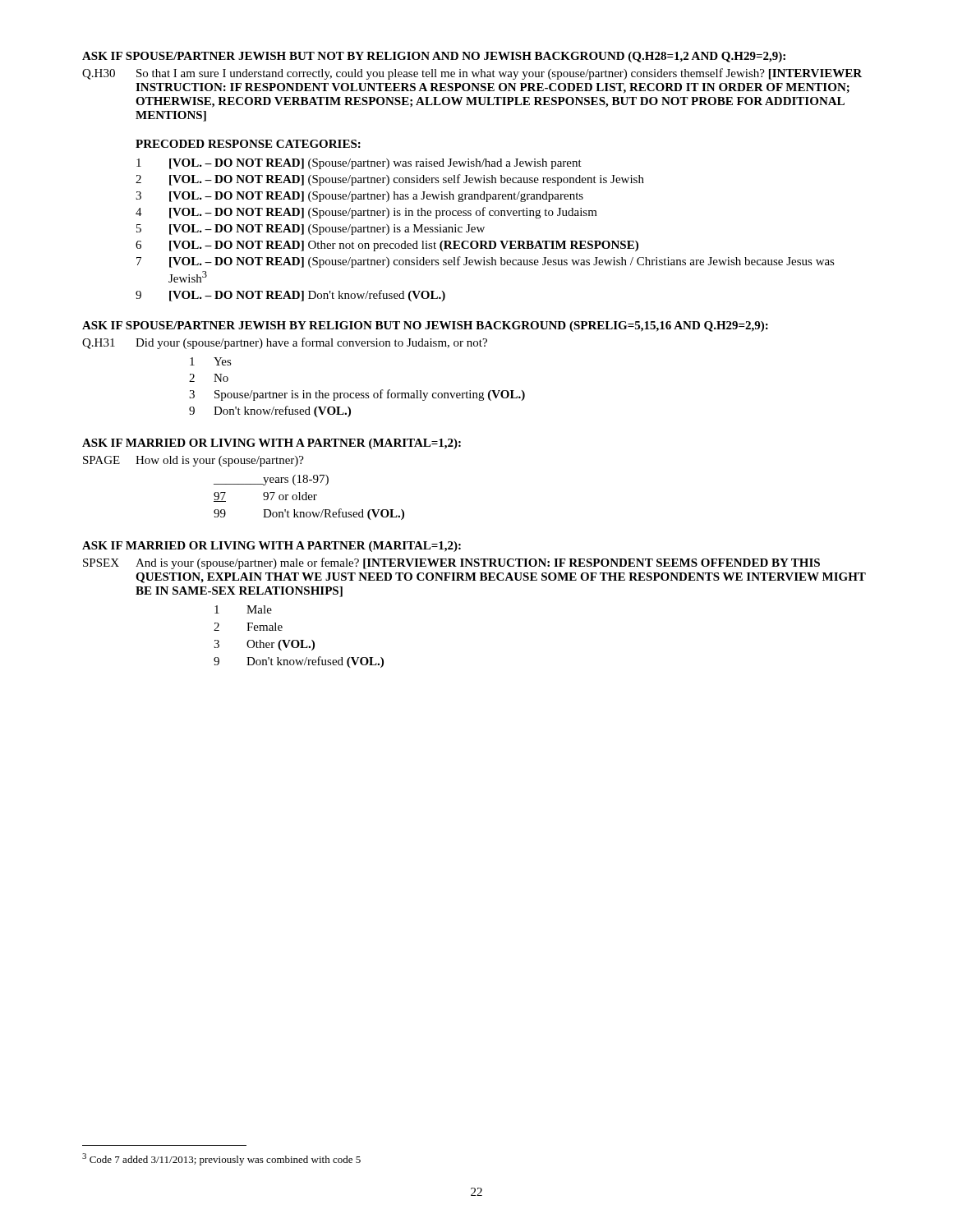
Task: Select the list item that says "1 [VOL. – DO NOT READ]"
Action: pos(503,163)
